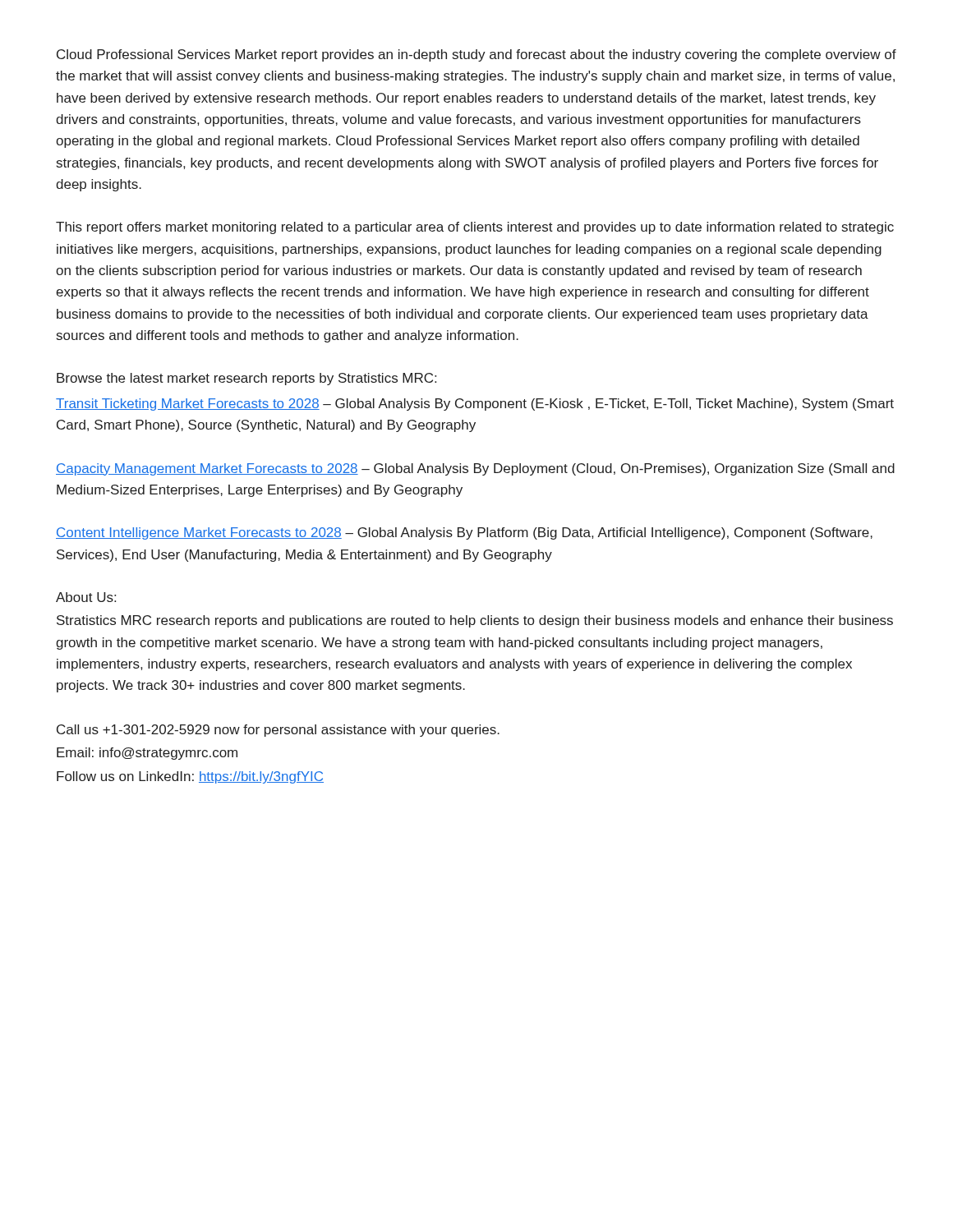This screenshot has width=953, height=1232.
Task: Locate the text starting "About Us:"
Action: tap(87, 597)
